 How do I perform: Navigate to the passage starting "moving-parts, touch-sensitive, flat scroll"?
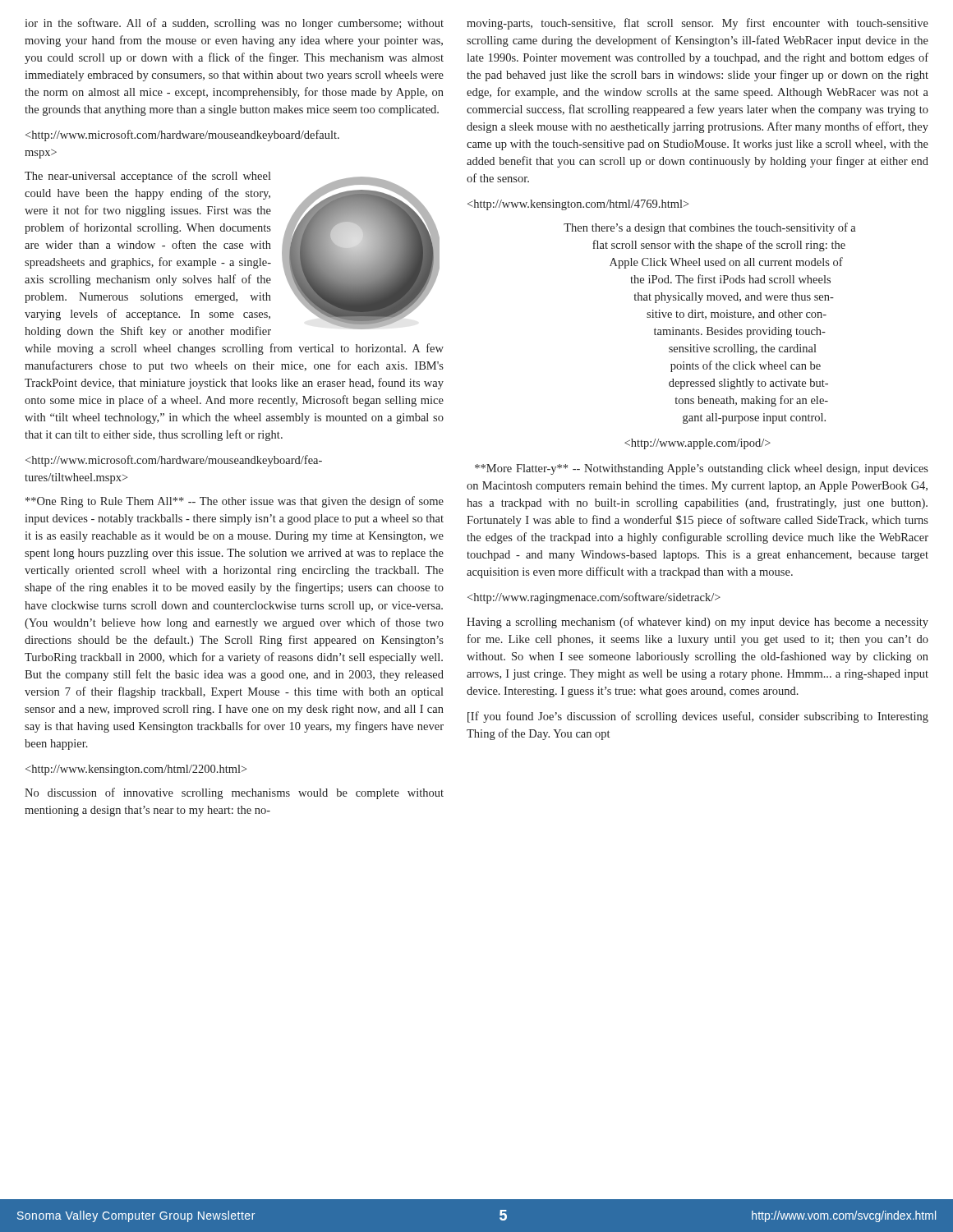pos(698,101)
